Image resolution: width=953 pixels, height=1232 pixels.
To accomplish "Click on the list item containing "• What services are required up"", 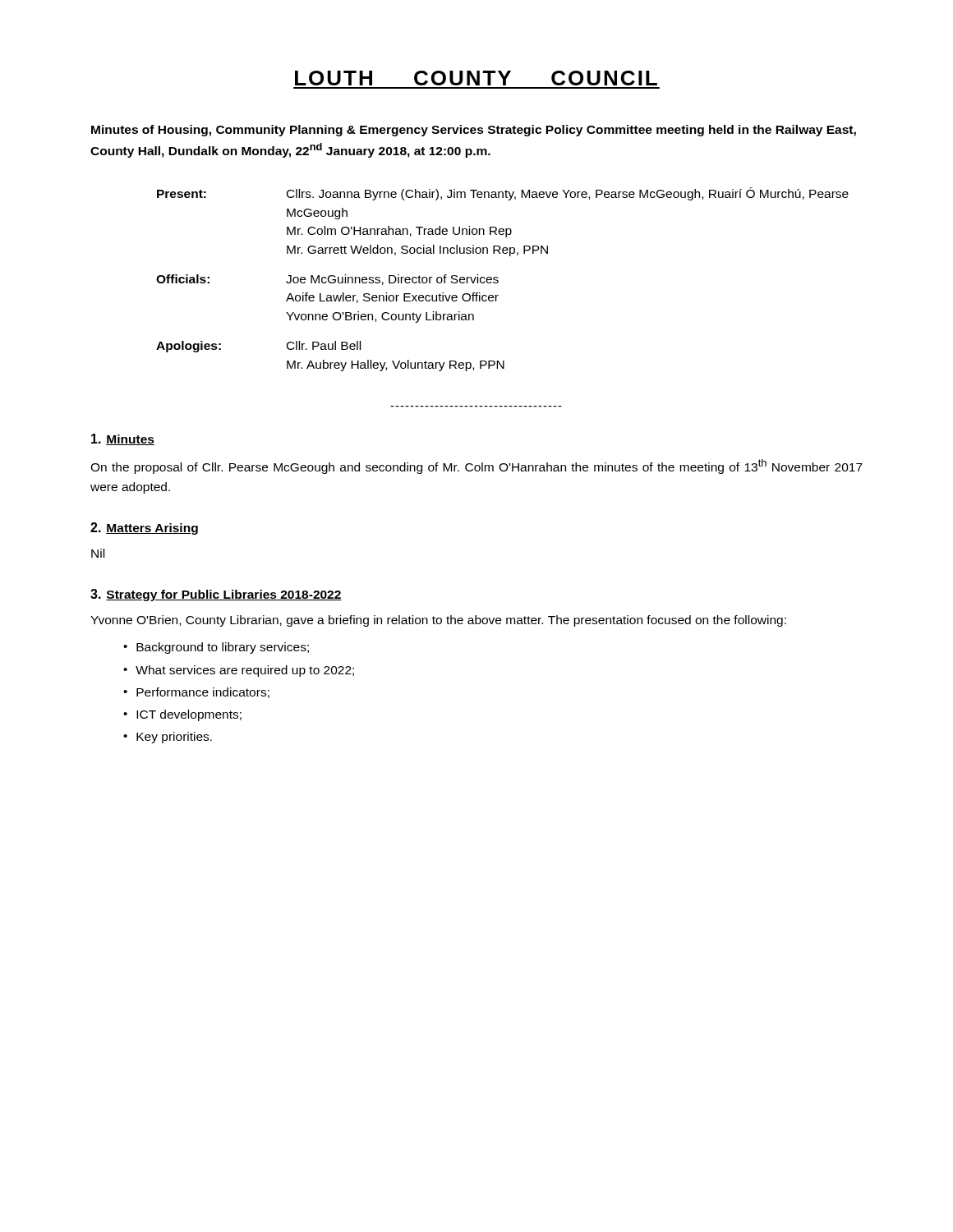I will (239, 670).
